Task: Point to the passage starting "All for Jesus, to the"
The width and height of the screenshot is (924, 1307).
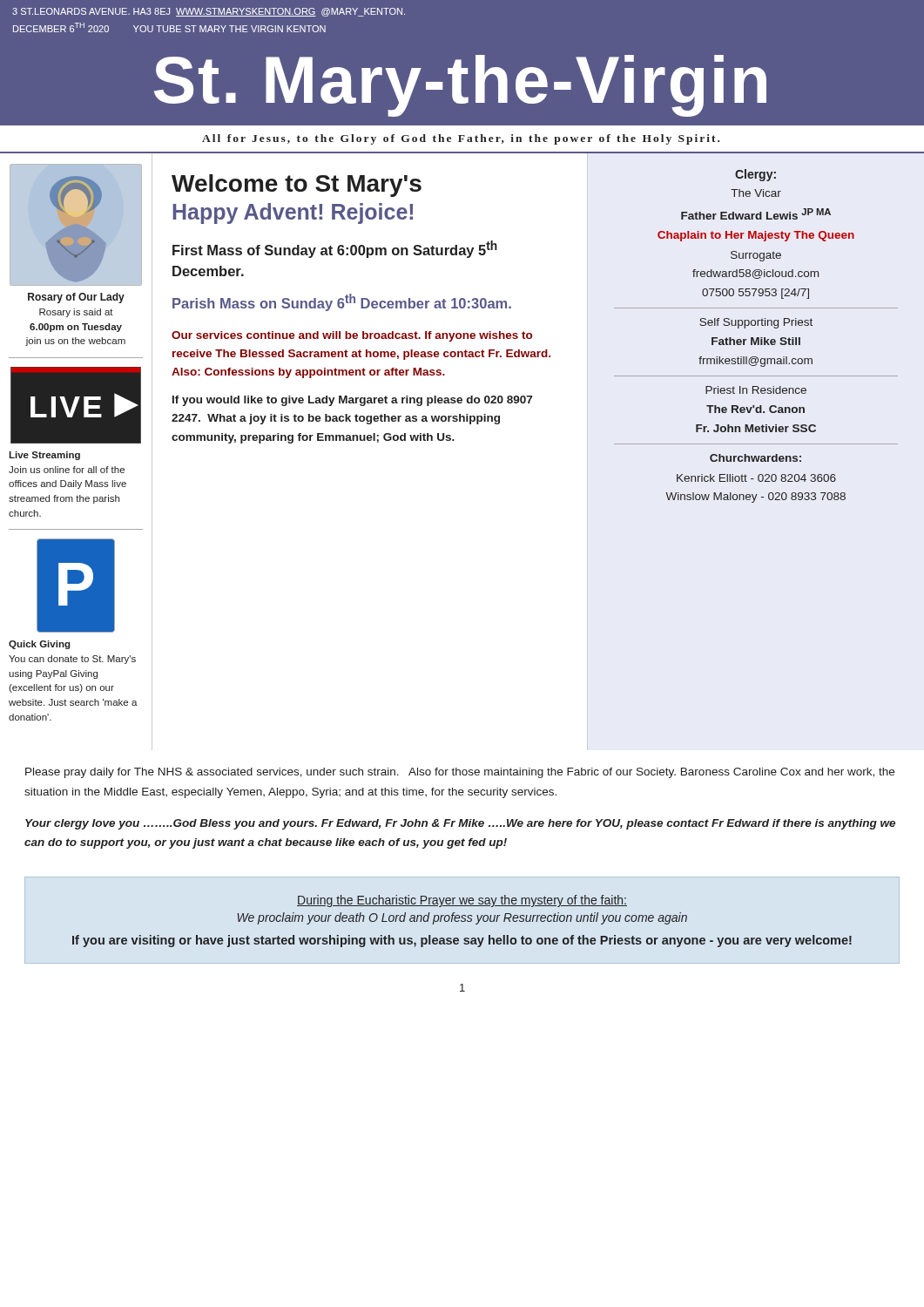Action: 462,138
